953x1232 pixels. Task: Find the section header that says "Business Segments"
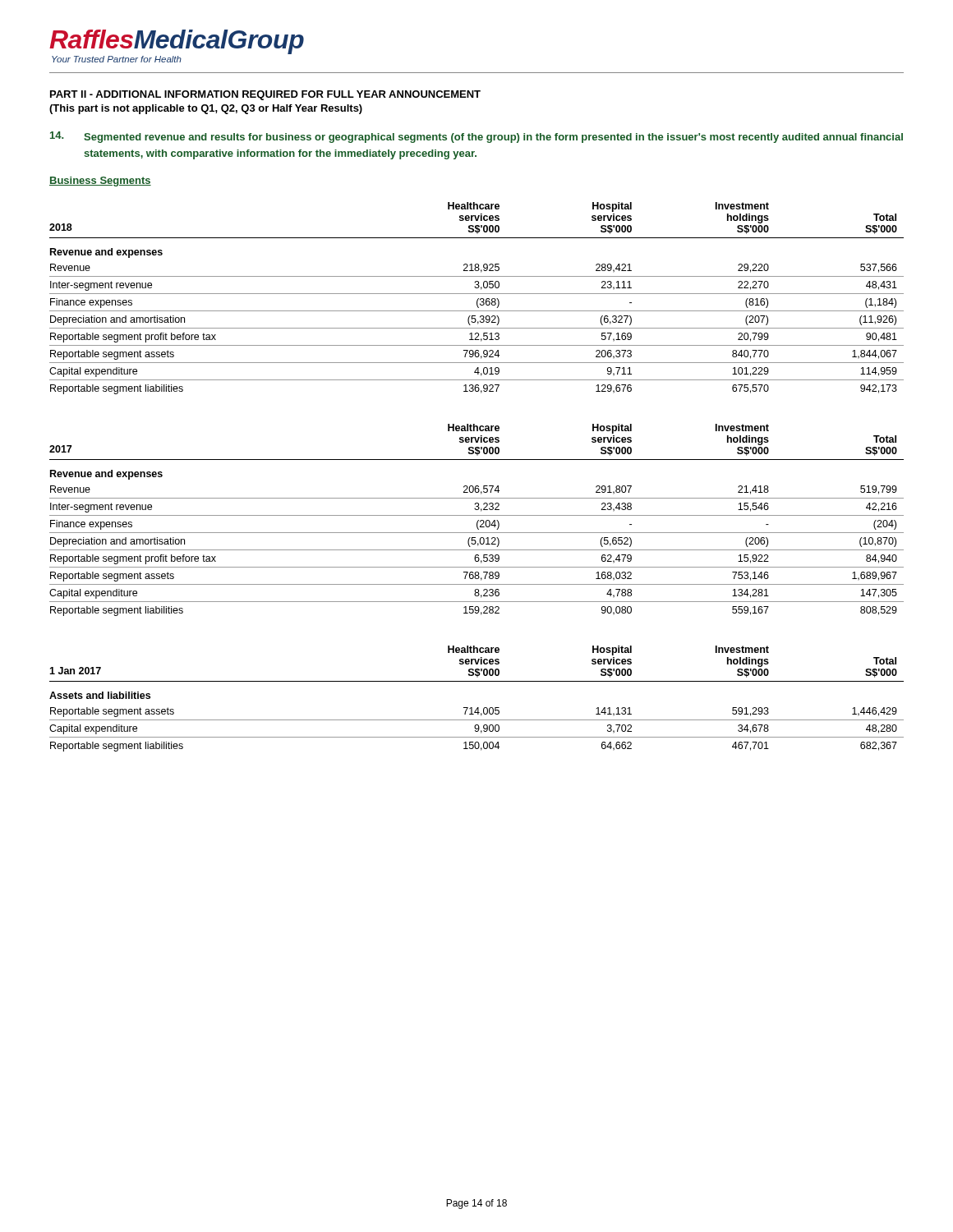pos(100,180)
